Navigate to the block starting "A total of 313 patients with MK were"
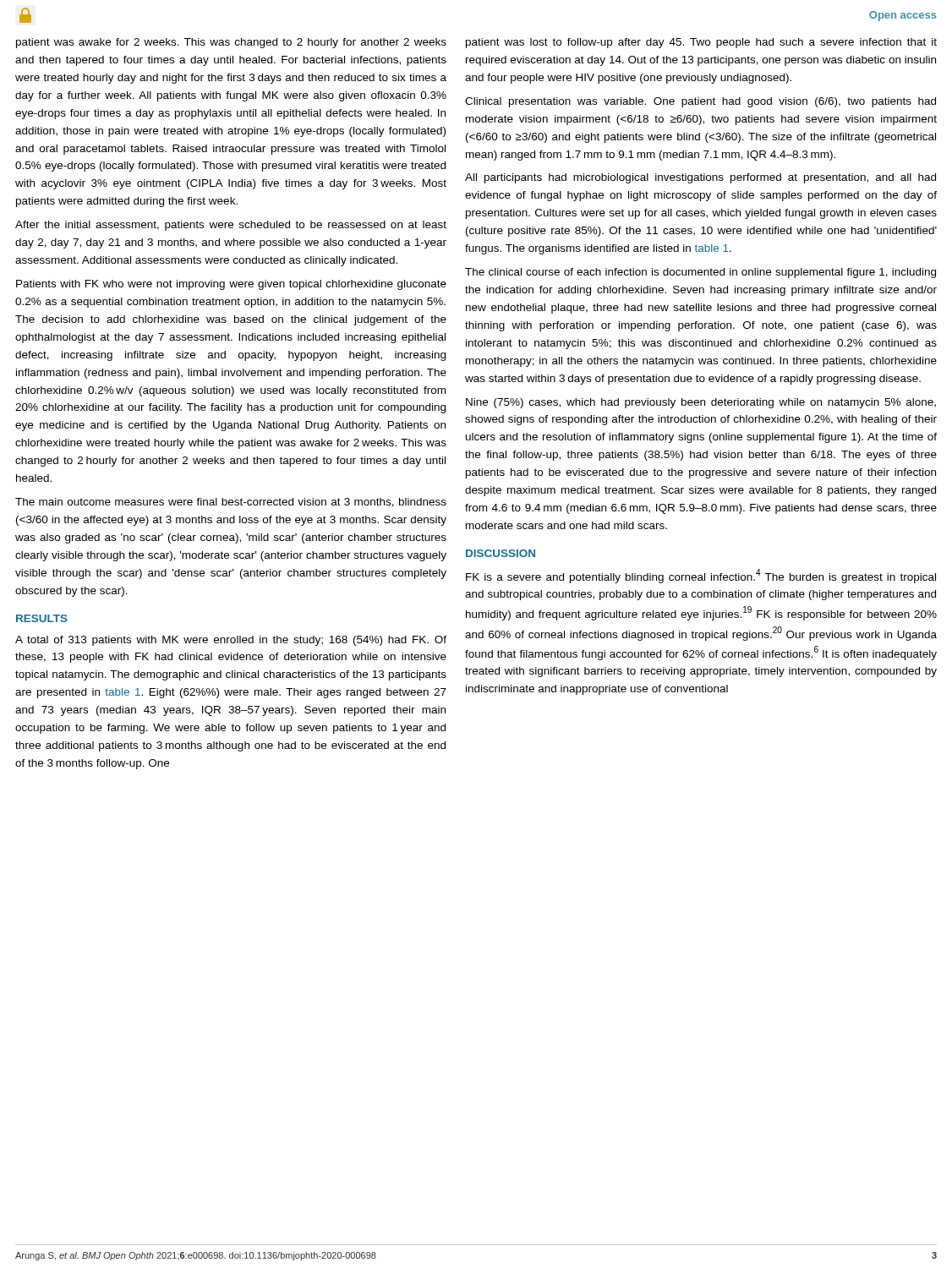 (x=231, y=702)
